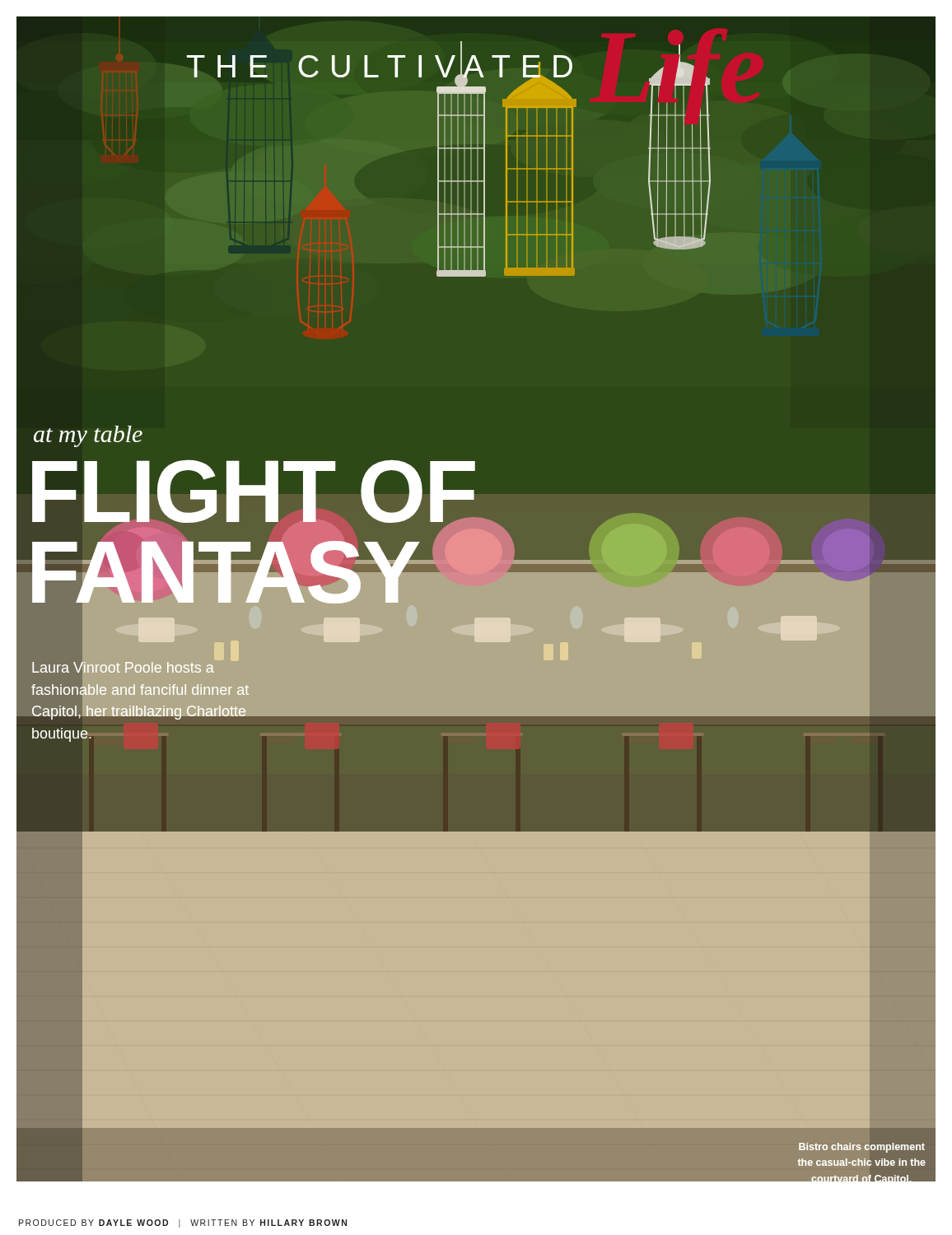
Task: Locate the text "at my table"
Action: (88, 433)
